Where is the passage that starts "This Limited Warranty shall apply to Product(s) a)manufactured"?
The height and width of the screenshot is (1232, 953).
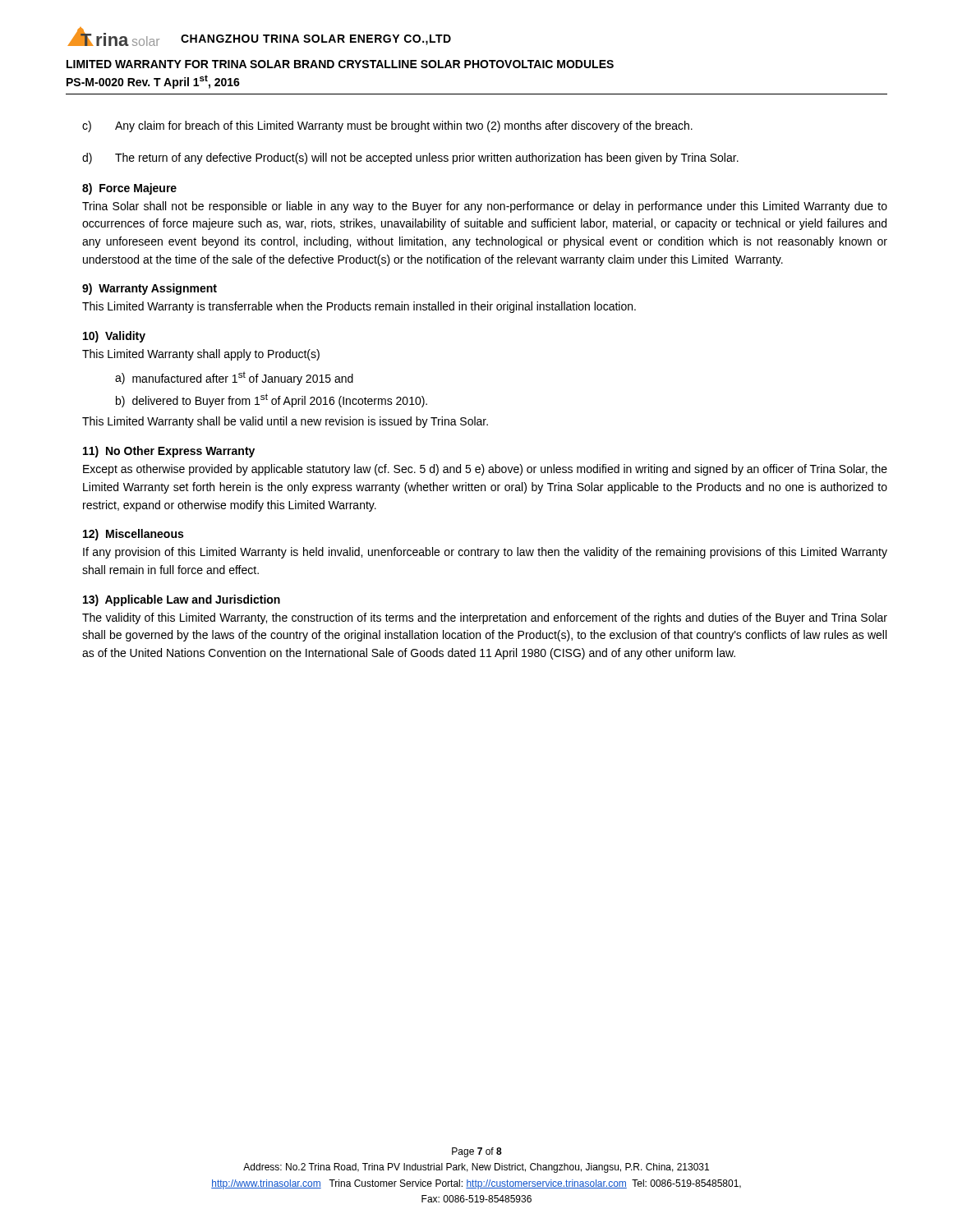(x=201, y=355)
